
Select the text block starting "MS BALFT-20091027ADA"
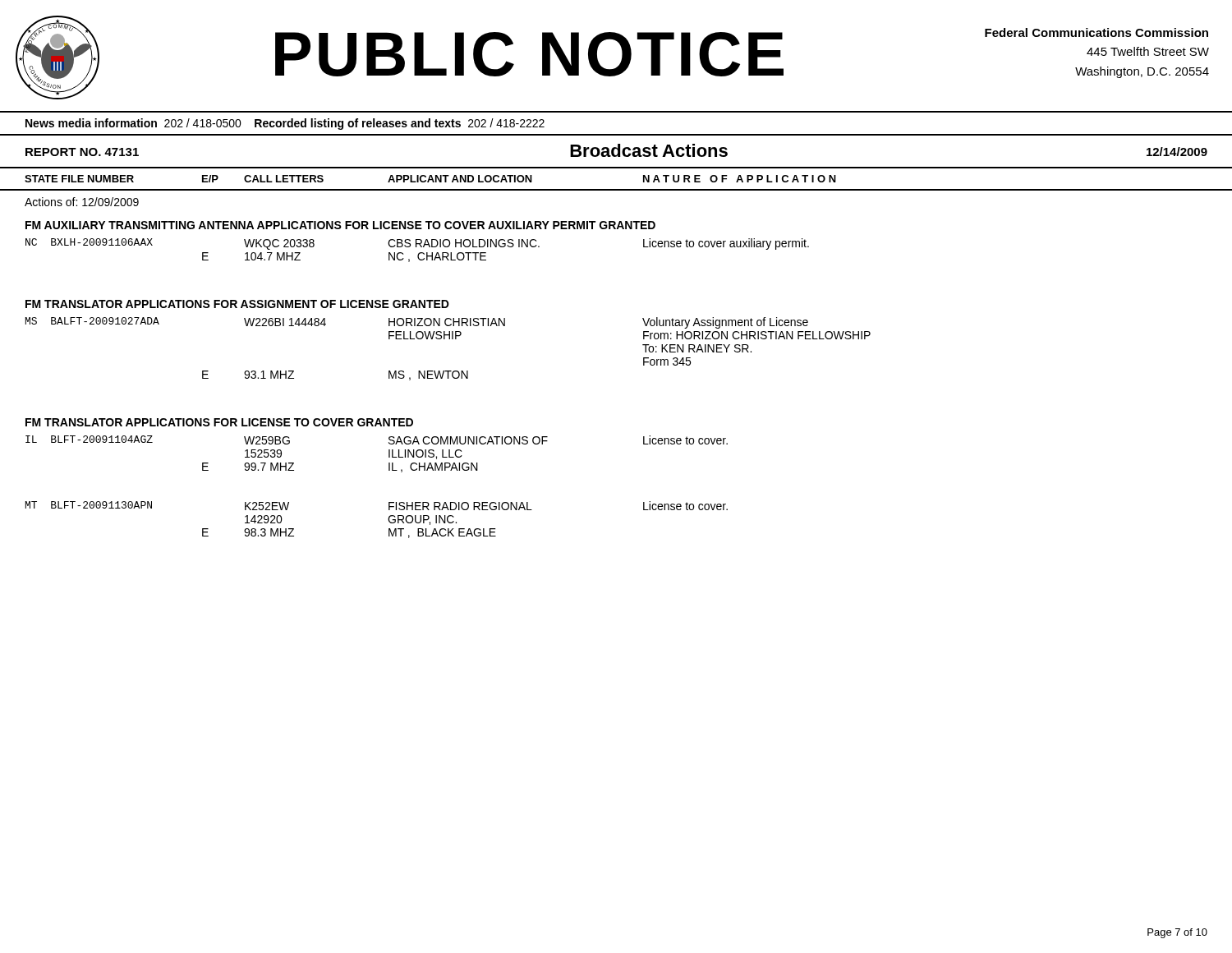tap(92, 322)
